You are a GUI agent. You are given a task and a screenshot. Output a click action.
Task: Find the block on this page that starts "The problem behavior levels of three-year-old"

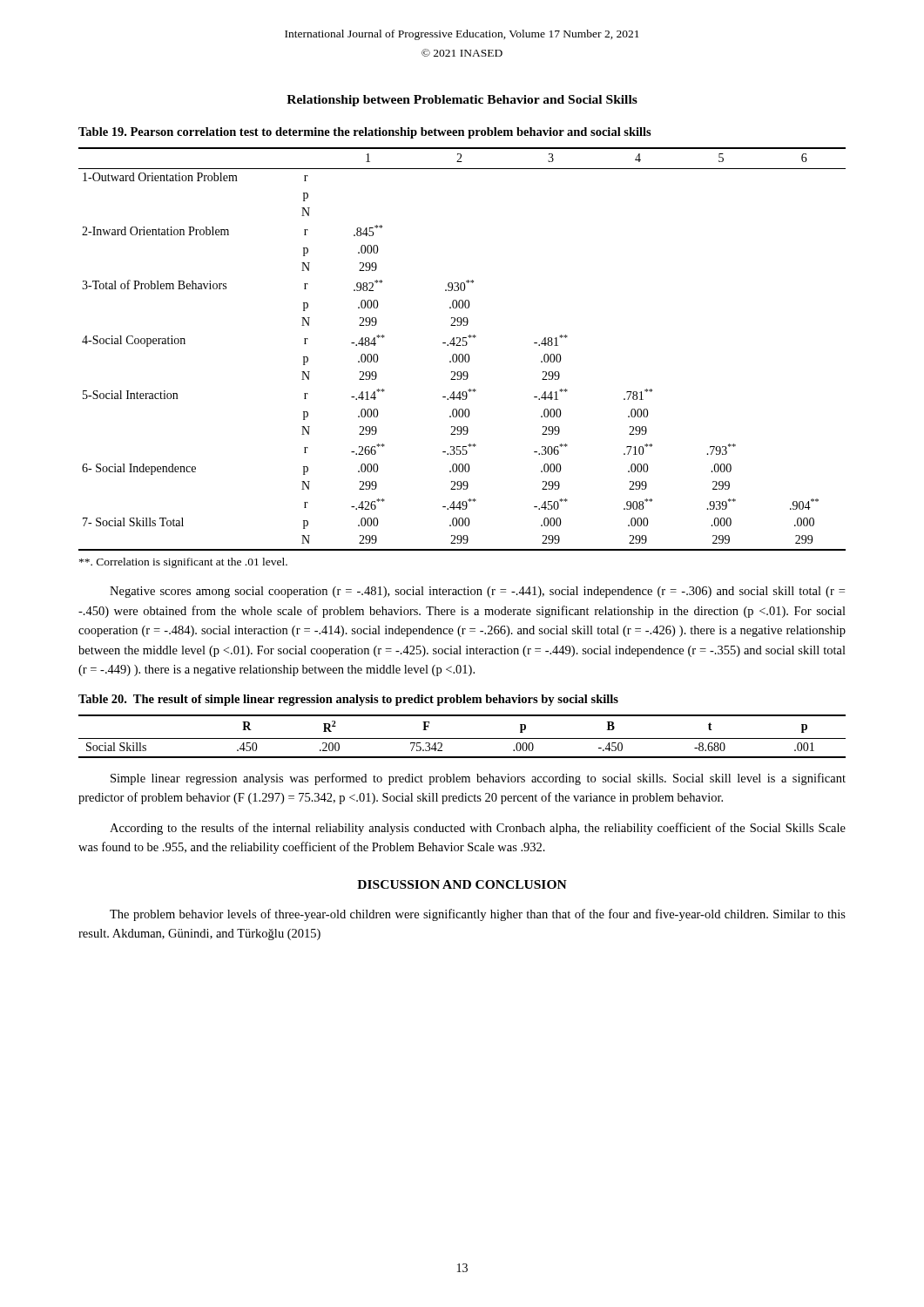coord(462,923)
